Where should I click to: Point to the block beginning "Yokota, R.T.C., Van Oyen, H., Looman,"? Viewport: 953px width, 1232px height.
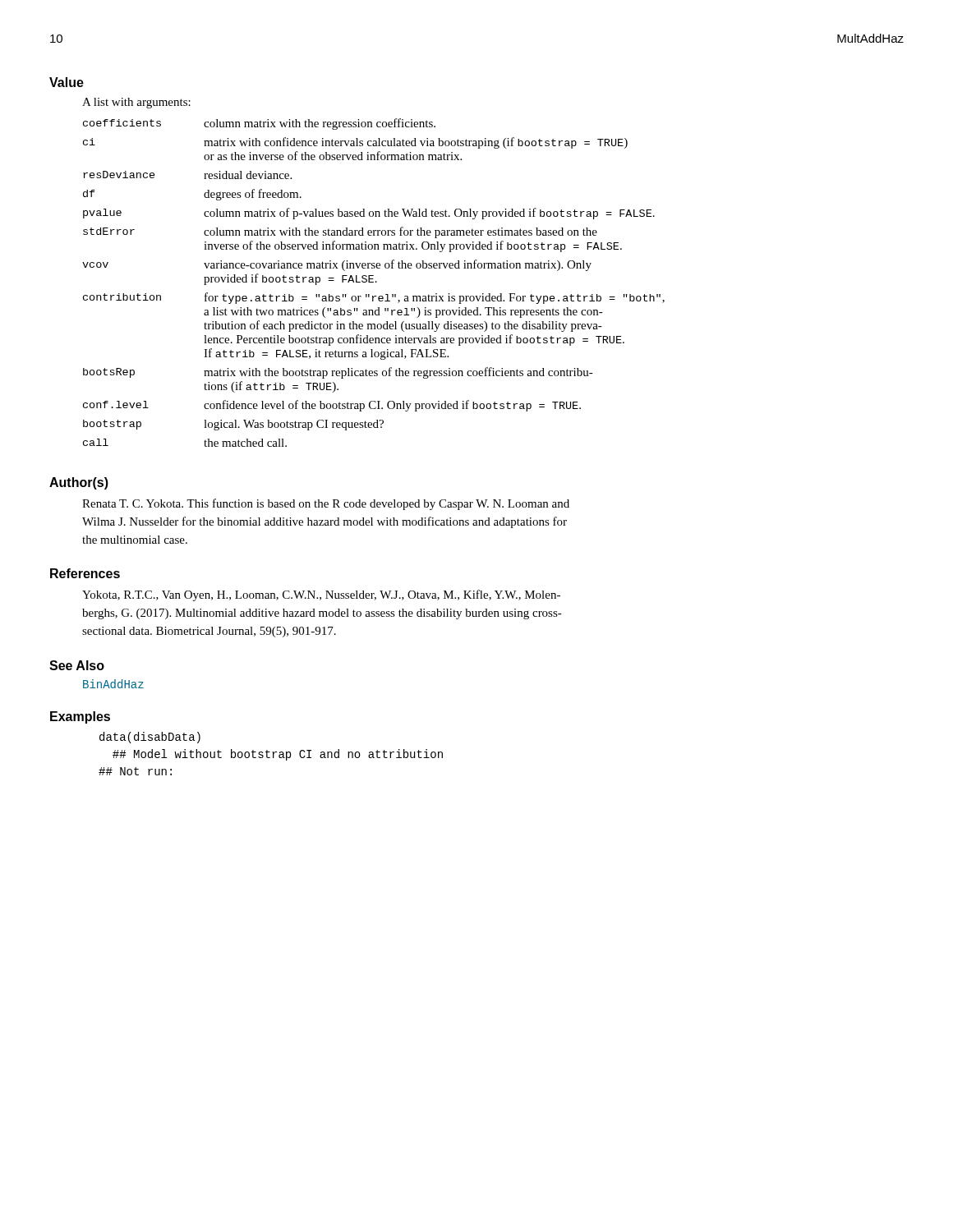click(x=322, y=613)
